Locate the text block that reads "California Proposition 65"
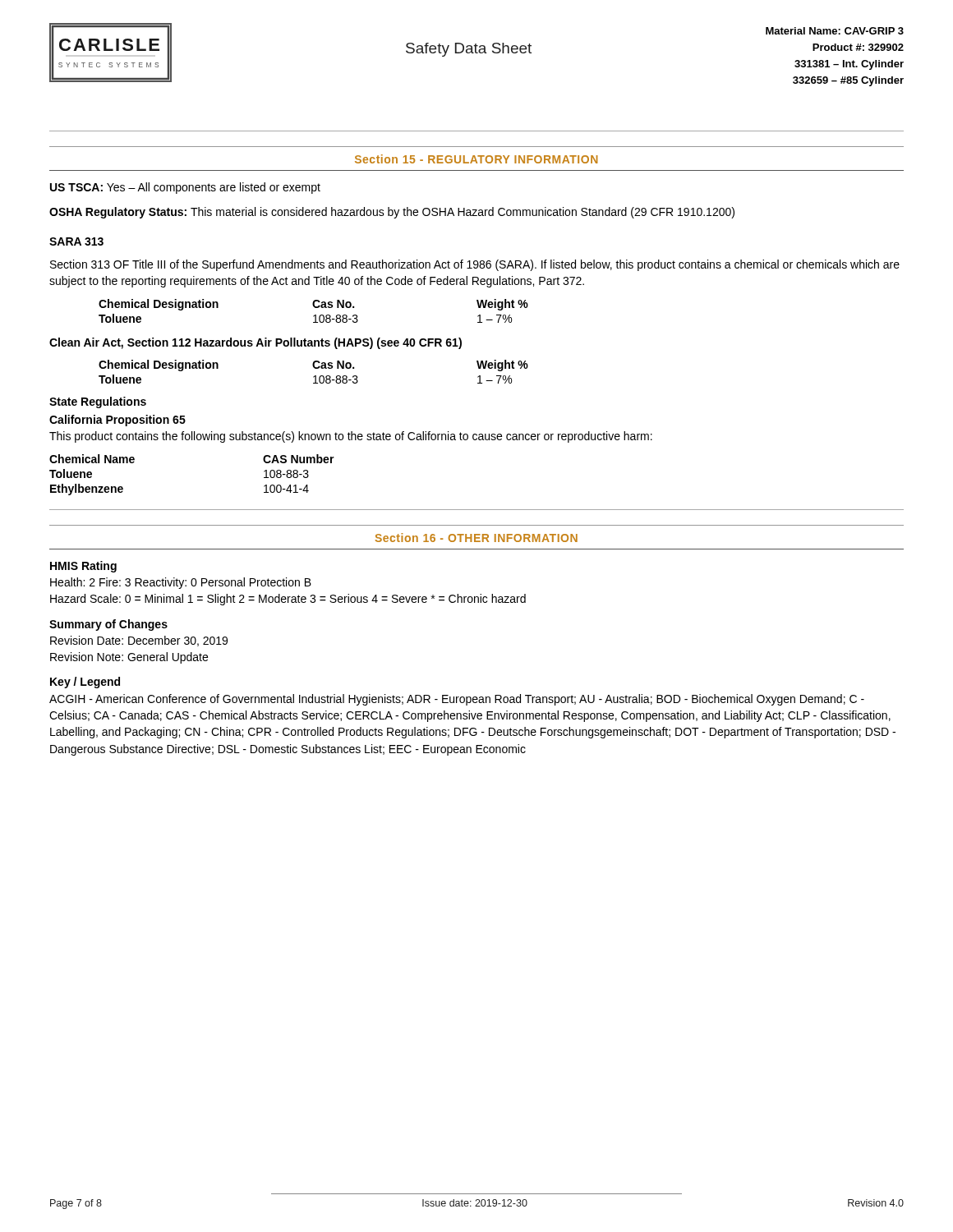Viewport: 953px width, 1232px height. pos(476,428)
